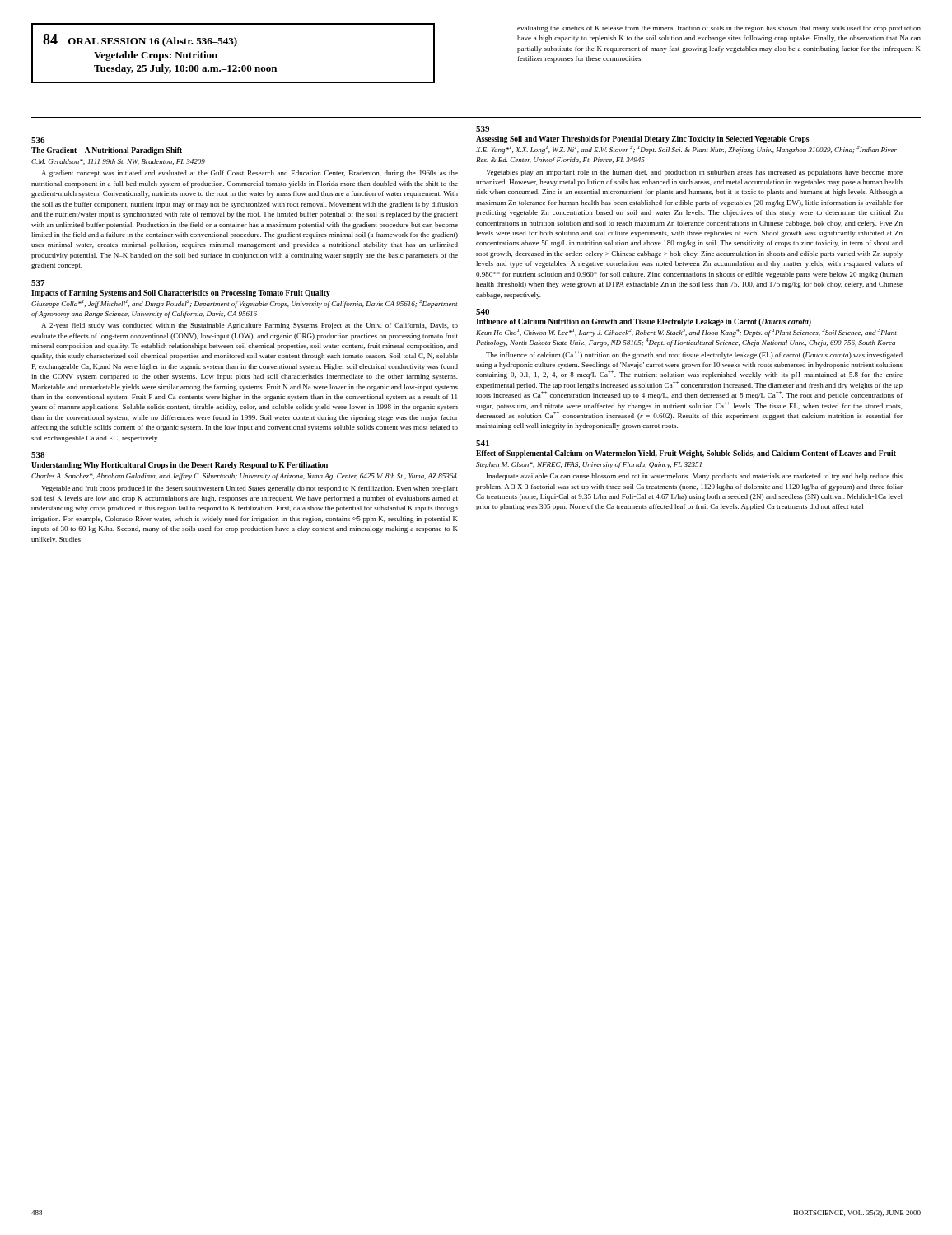Find the section header containing "The Gradient—A Nutritional Paradigm Shift"
Image resolution: width=952 pixels, height=1235 pixels.
pyautogui.click(x=107, y=151)
